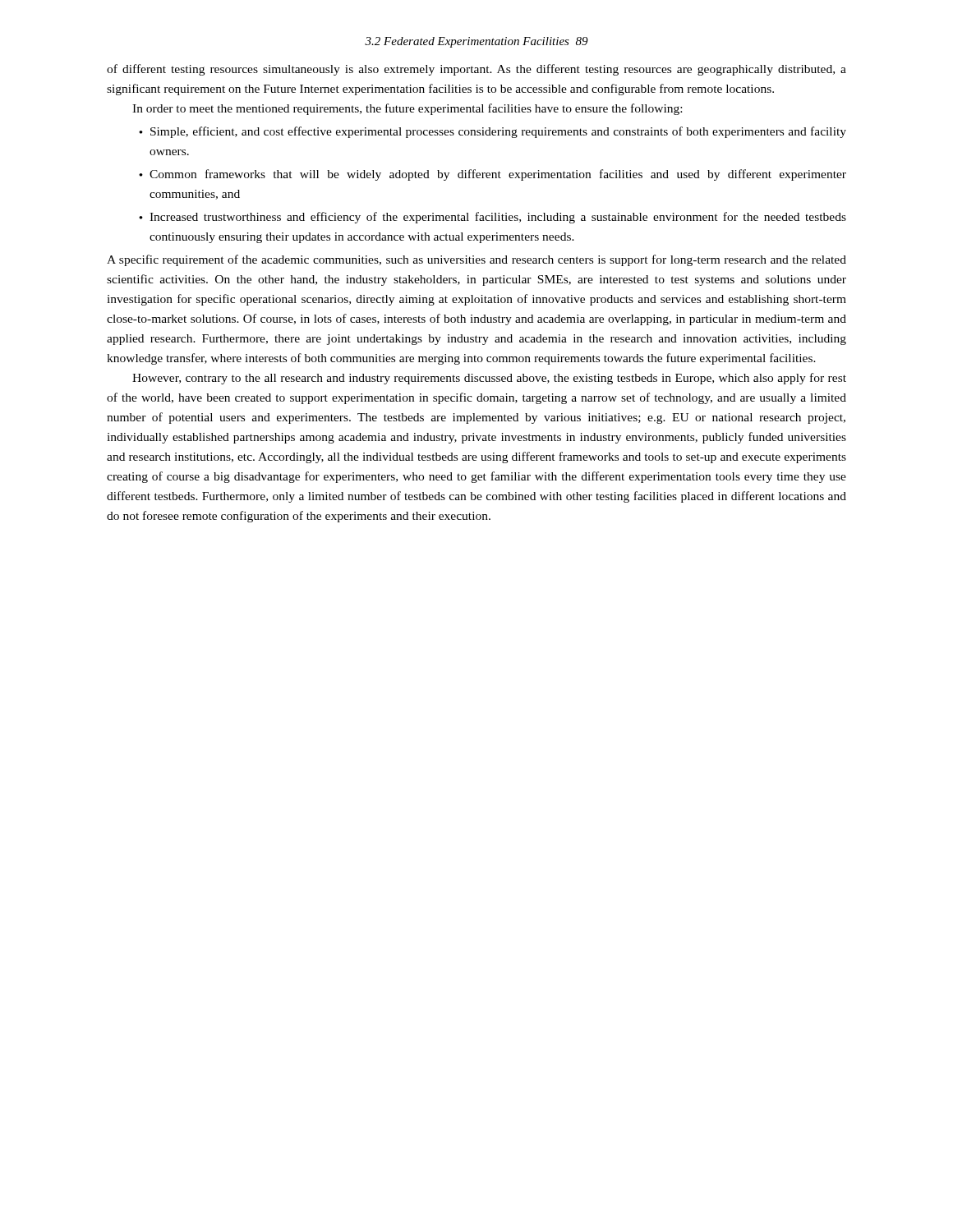
Task: Select the text starting "A specific requirement of the"
Action: click(476, 309)
